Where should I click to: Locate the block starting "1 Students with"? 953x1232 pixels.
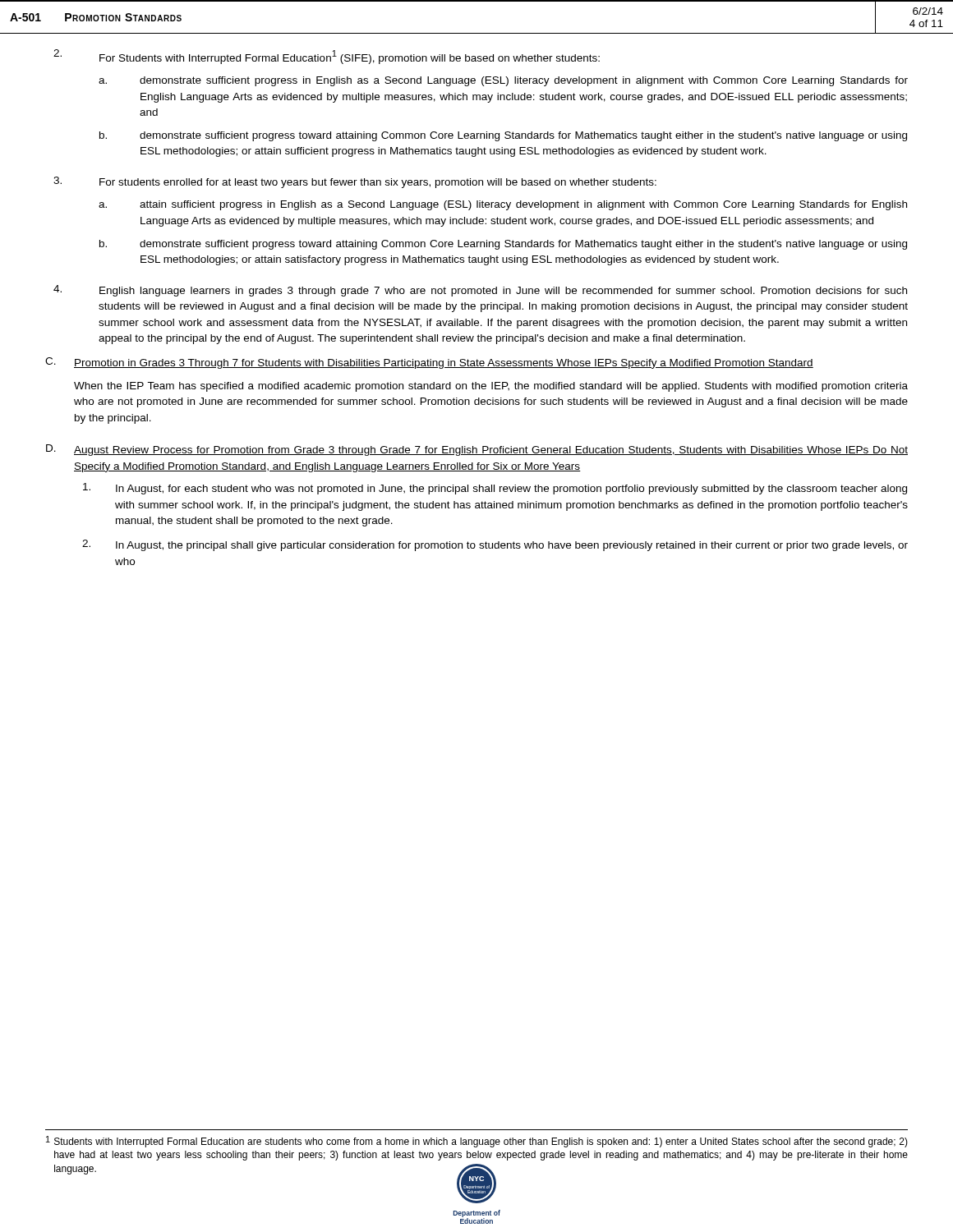pos(476,1155)
